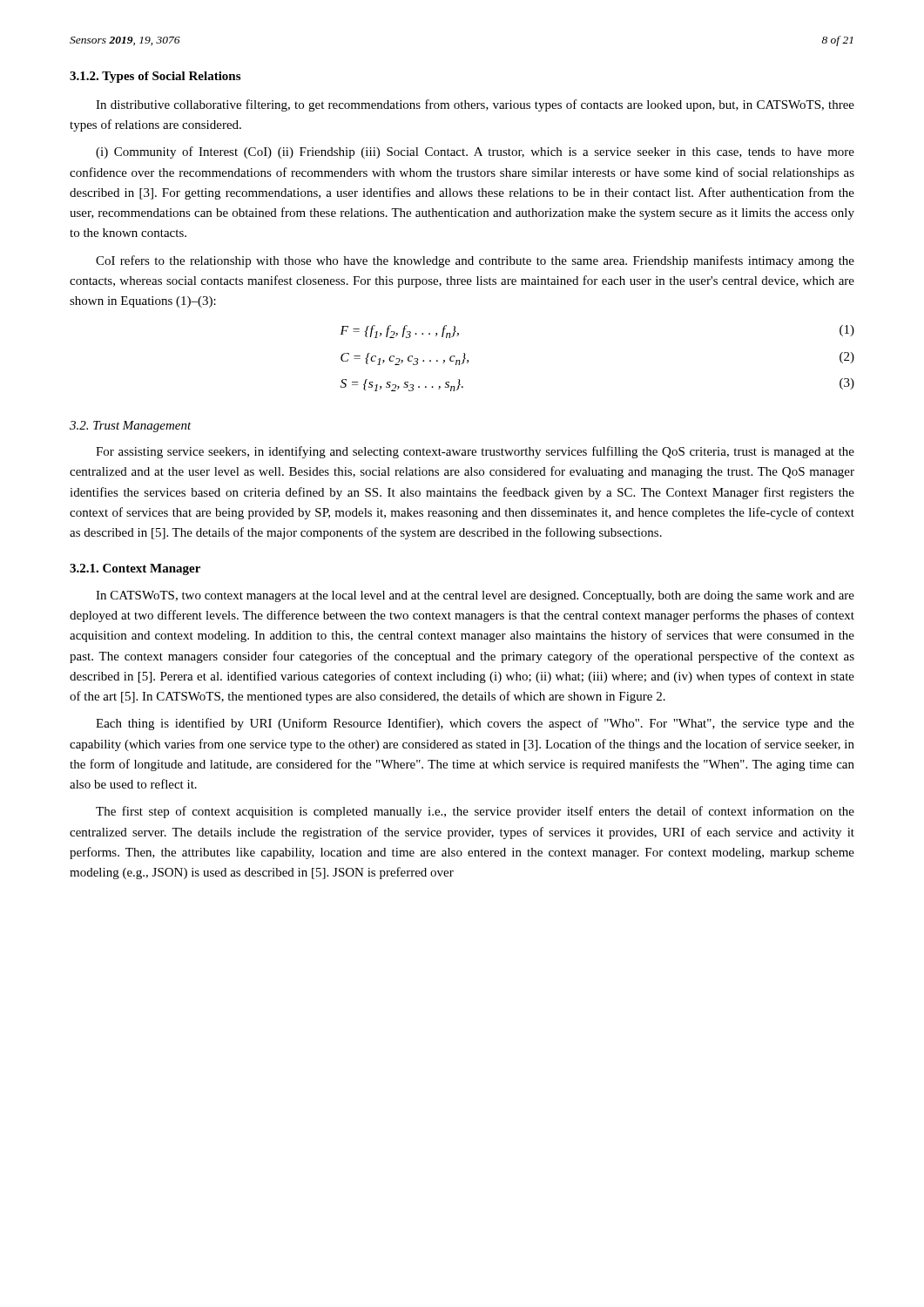The height and width of the screenshot is (1307, 924).
Task: Click on the text block that reads "In distributive collaborative filtering, to get recommendations"
Action: [462, 115]
